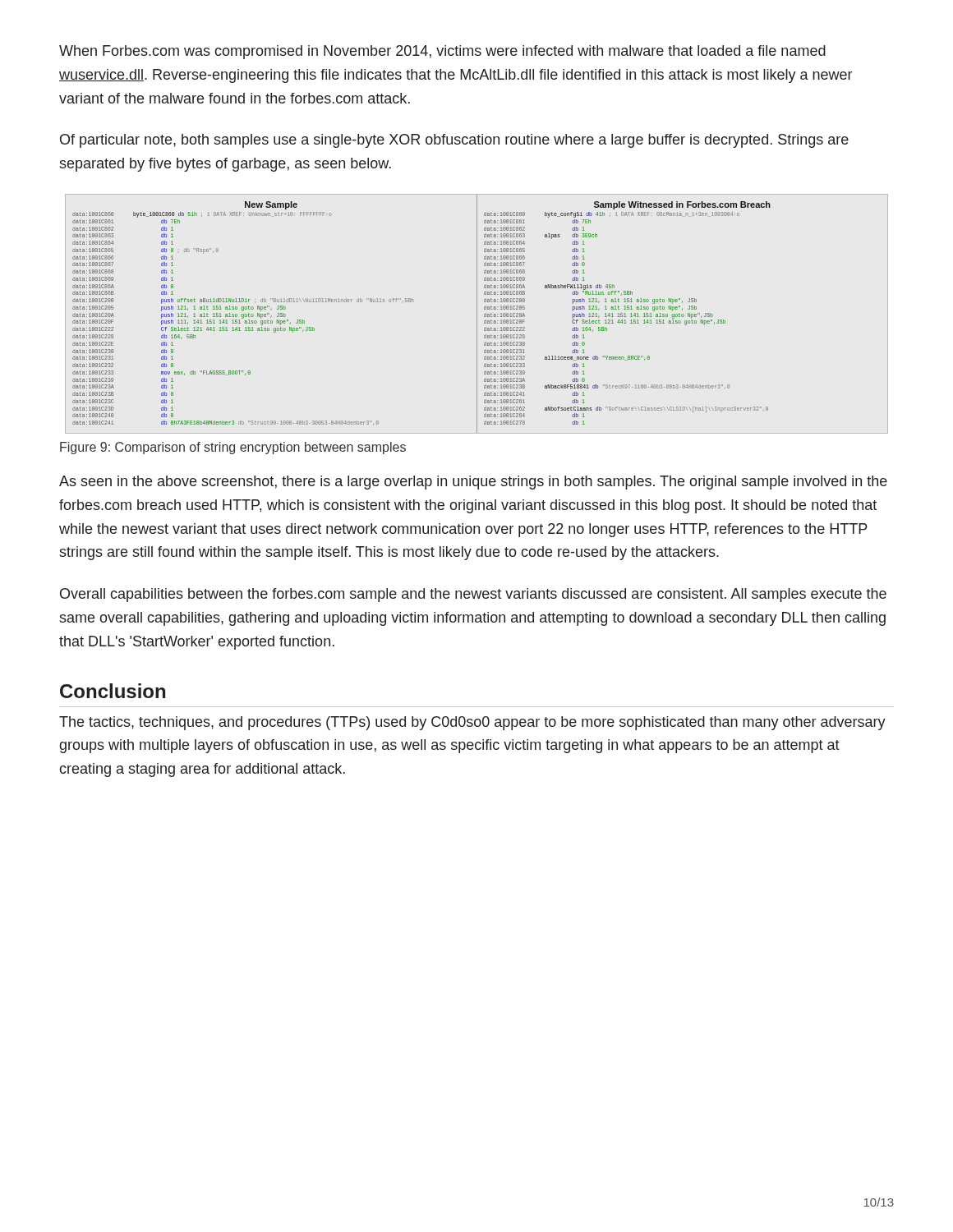Select the block starting "Of particular note, both samples use"

[454, 152]
